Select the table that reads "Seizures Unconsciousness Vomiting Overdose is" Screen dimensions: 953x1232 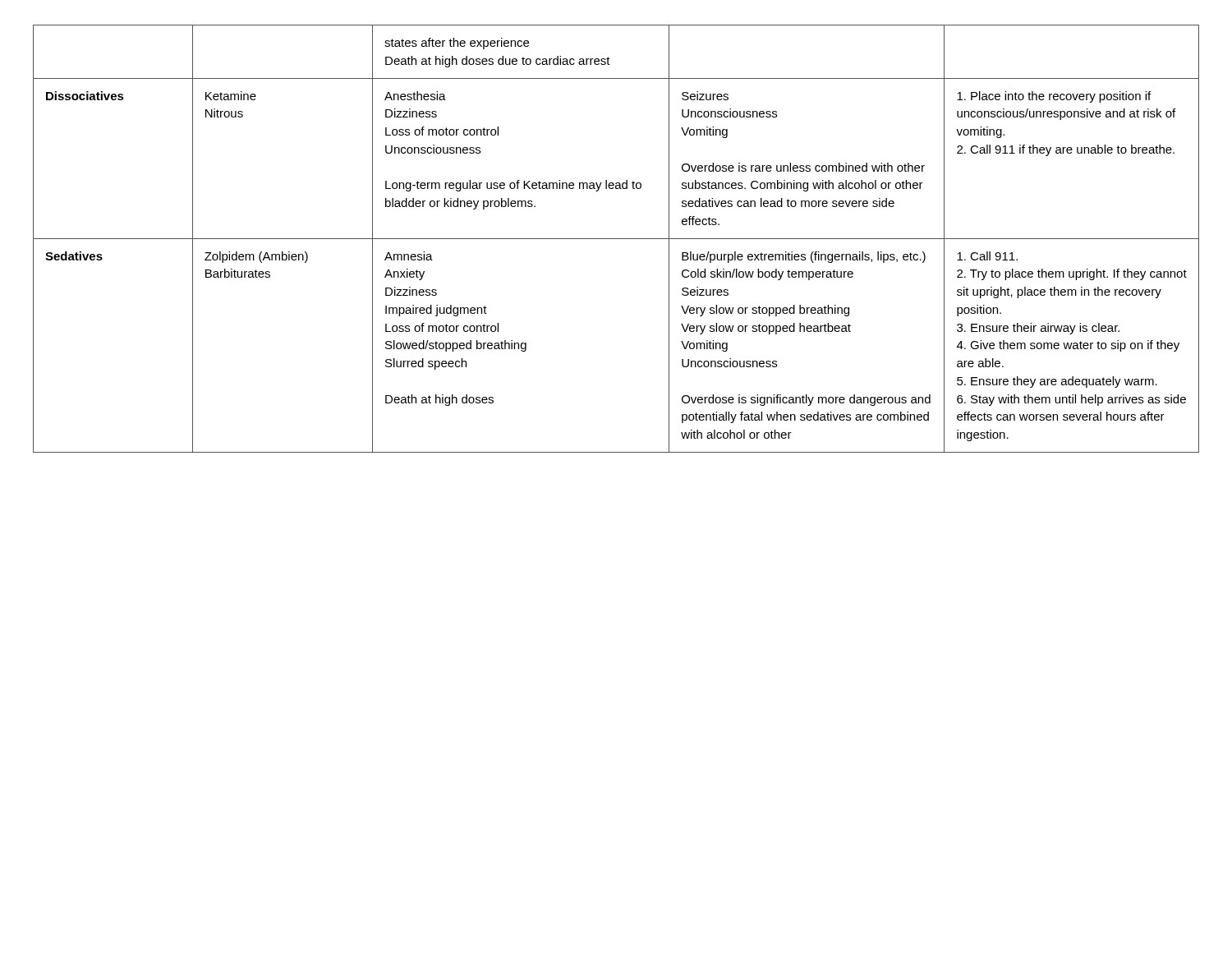616,239
